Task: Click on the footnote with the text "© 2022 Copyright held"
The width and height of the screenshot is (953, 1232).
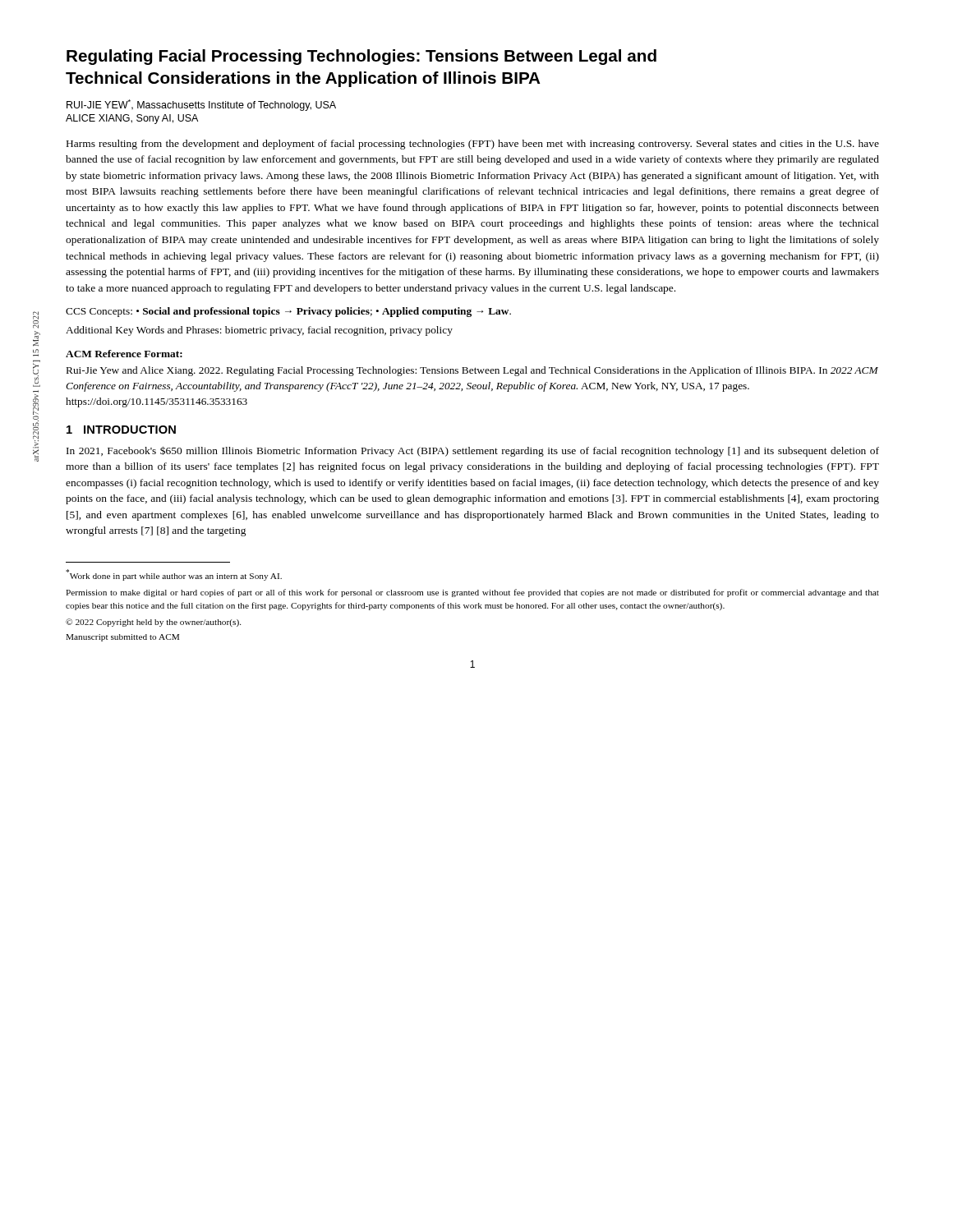Action: pyautogui.click(x=154, y=622)
